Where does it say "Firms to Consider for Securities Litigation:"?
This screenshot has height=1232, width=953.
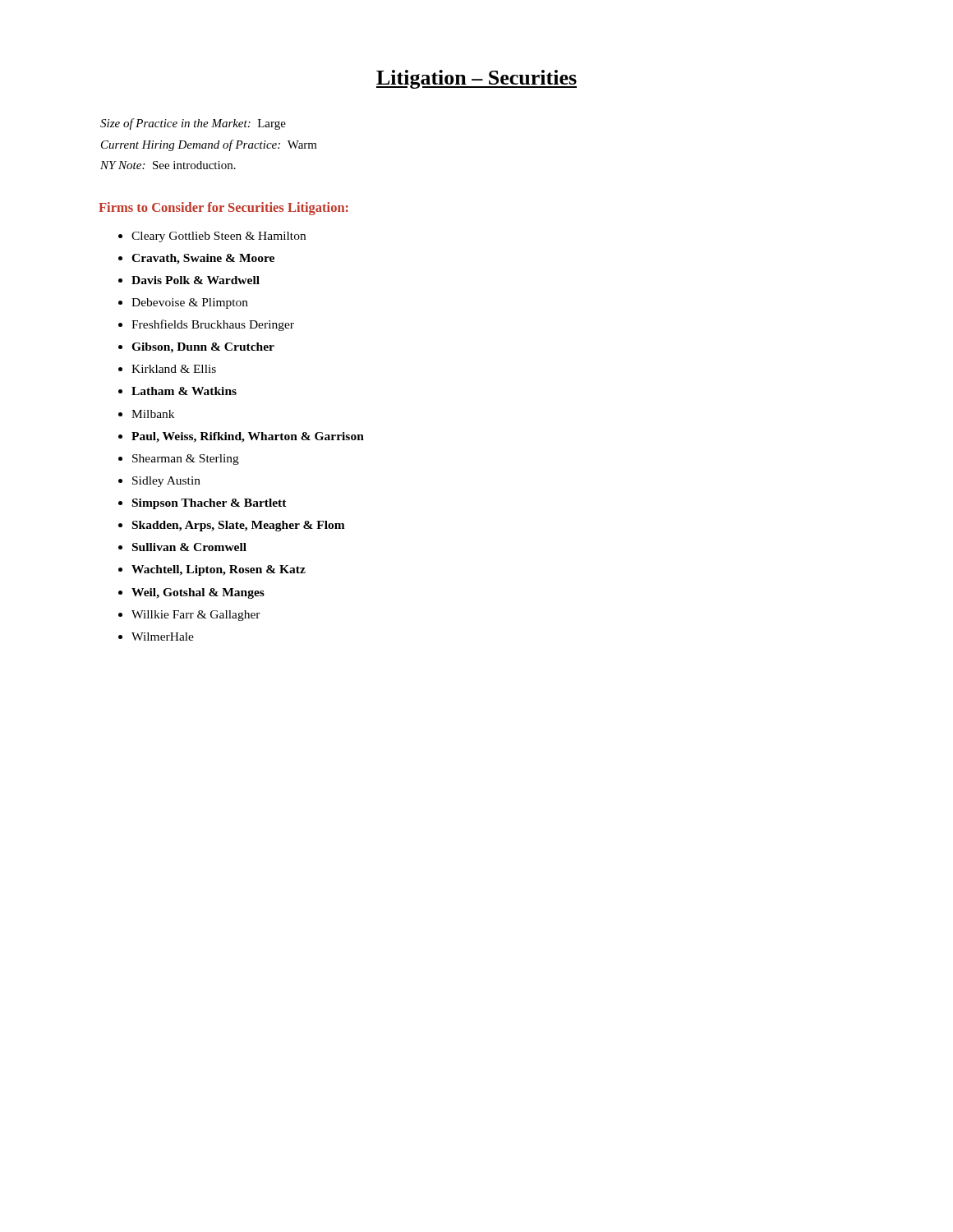pos(224,207)
